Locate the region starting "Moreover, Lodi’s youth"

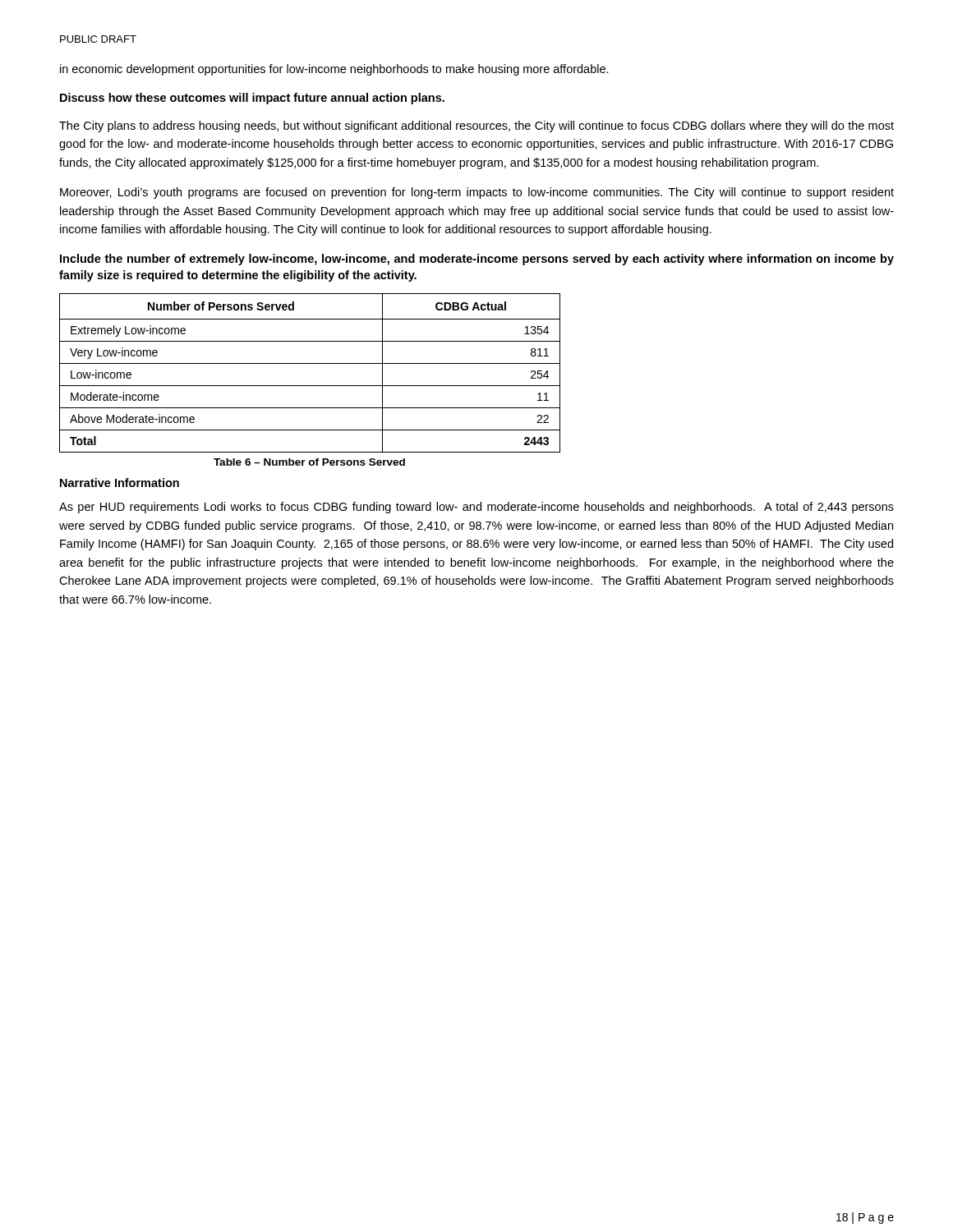click(x=476, y=211)
